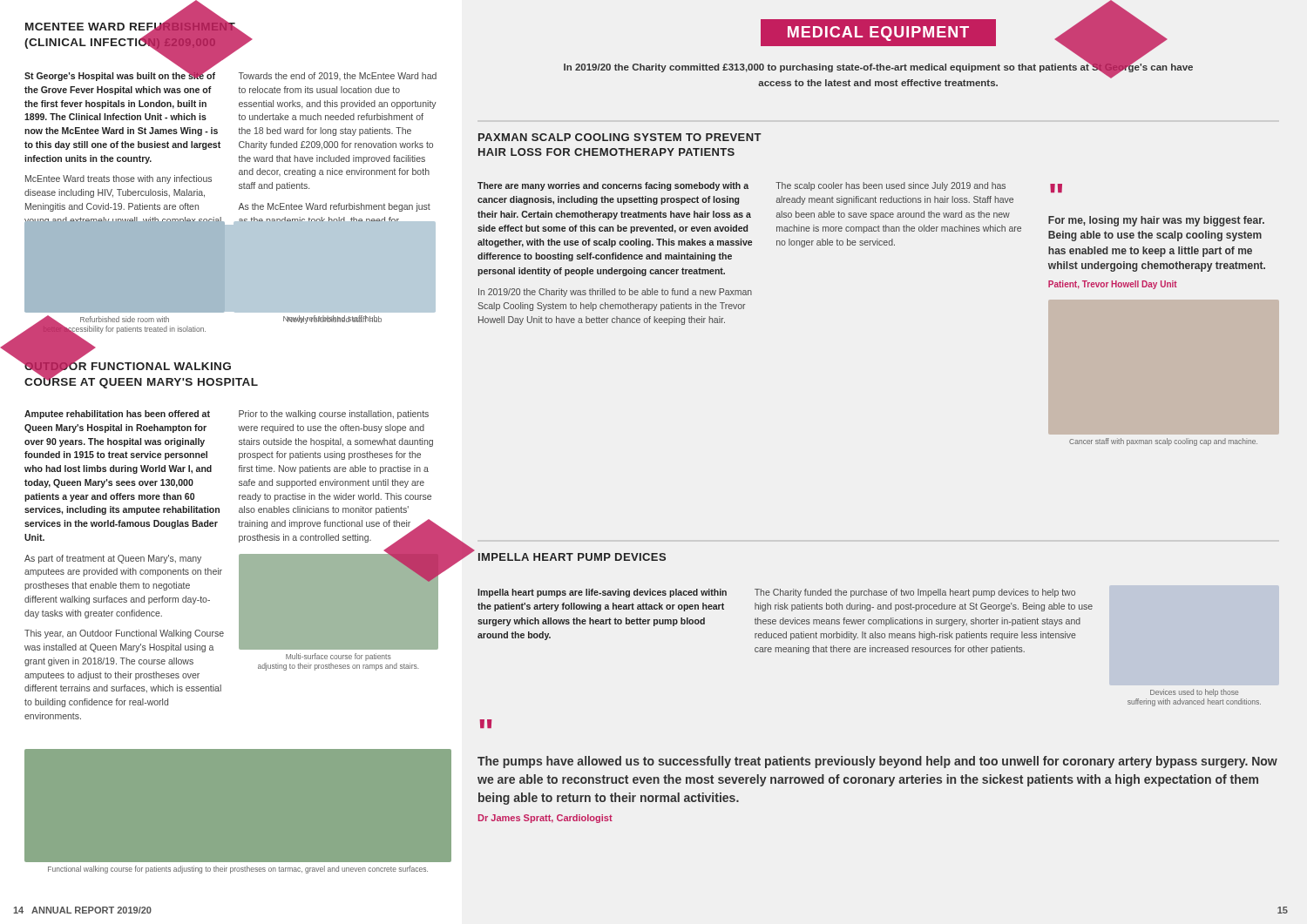1307x924 pixels.
Task: Where is the passage that starts "Amputee rehabilitation has been offered at Queen"?
Action: 122,475
